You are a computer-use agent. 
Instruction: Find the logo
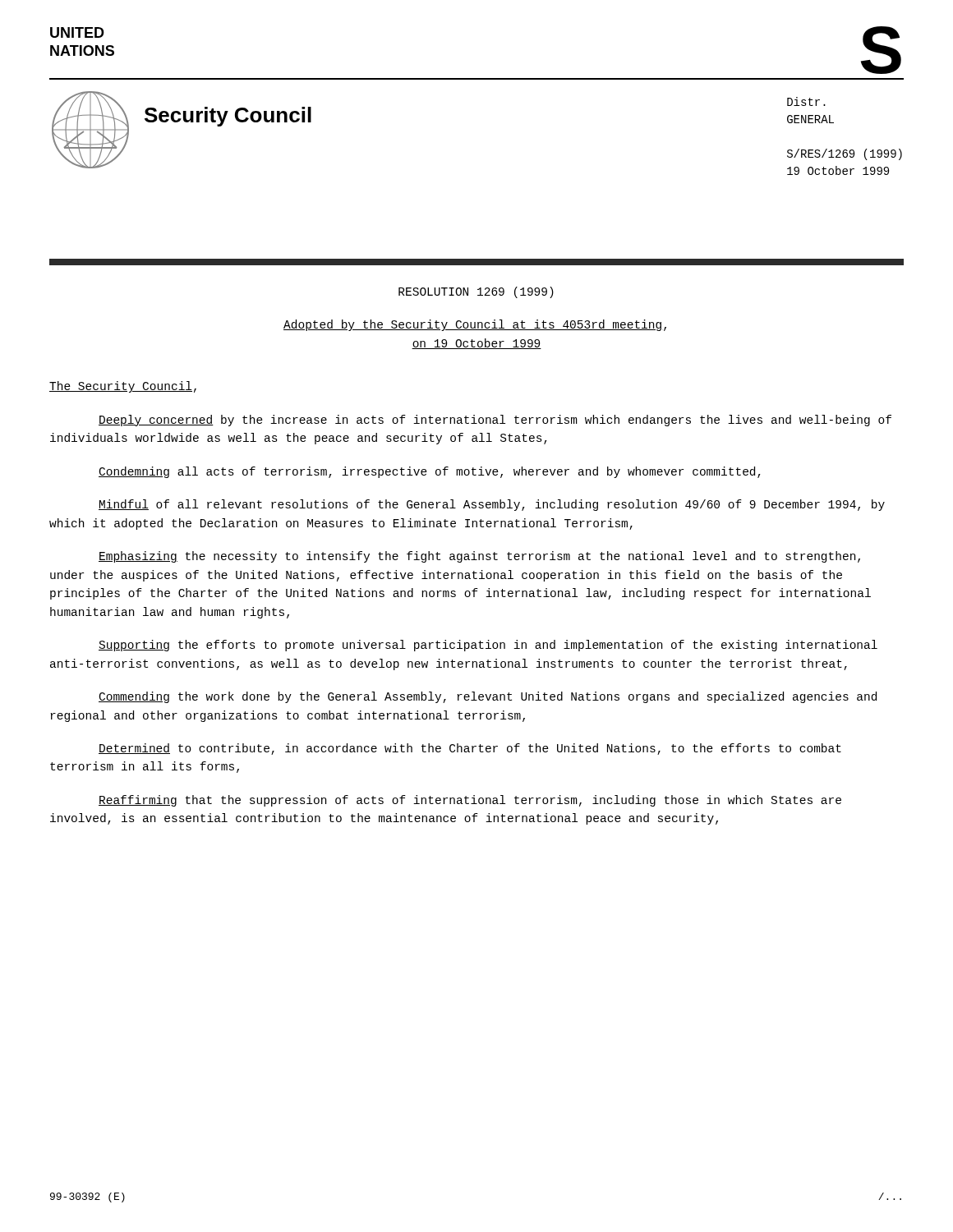pos(90,130)
